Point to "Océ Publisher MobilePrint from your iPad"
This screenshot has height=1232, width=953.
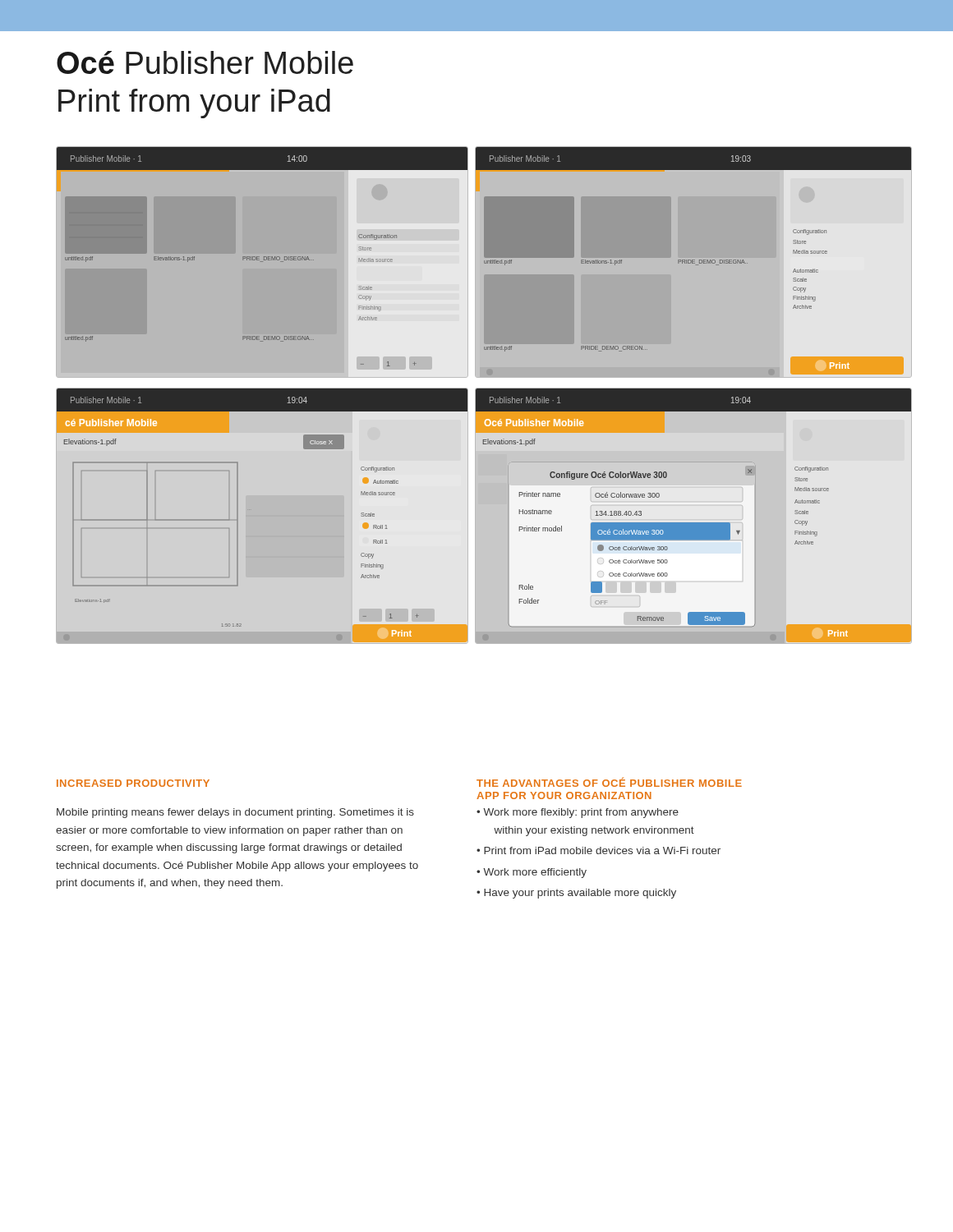(x=253, y=83)
